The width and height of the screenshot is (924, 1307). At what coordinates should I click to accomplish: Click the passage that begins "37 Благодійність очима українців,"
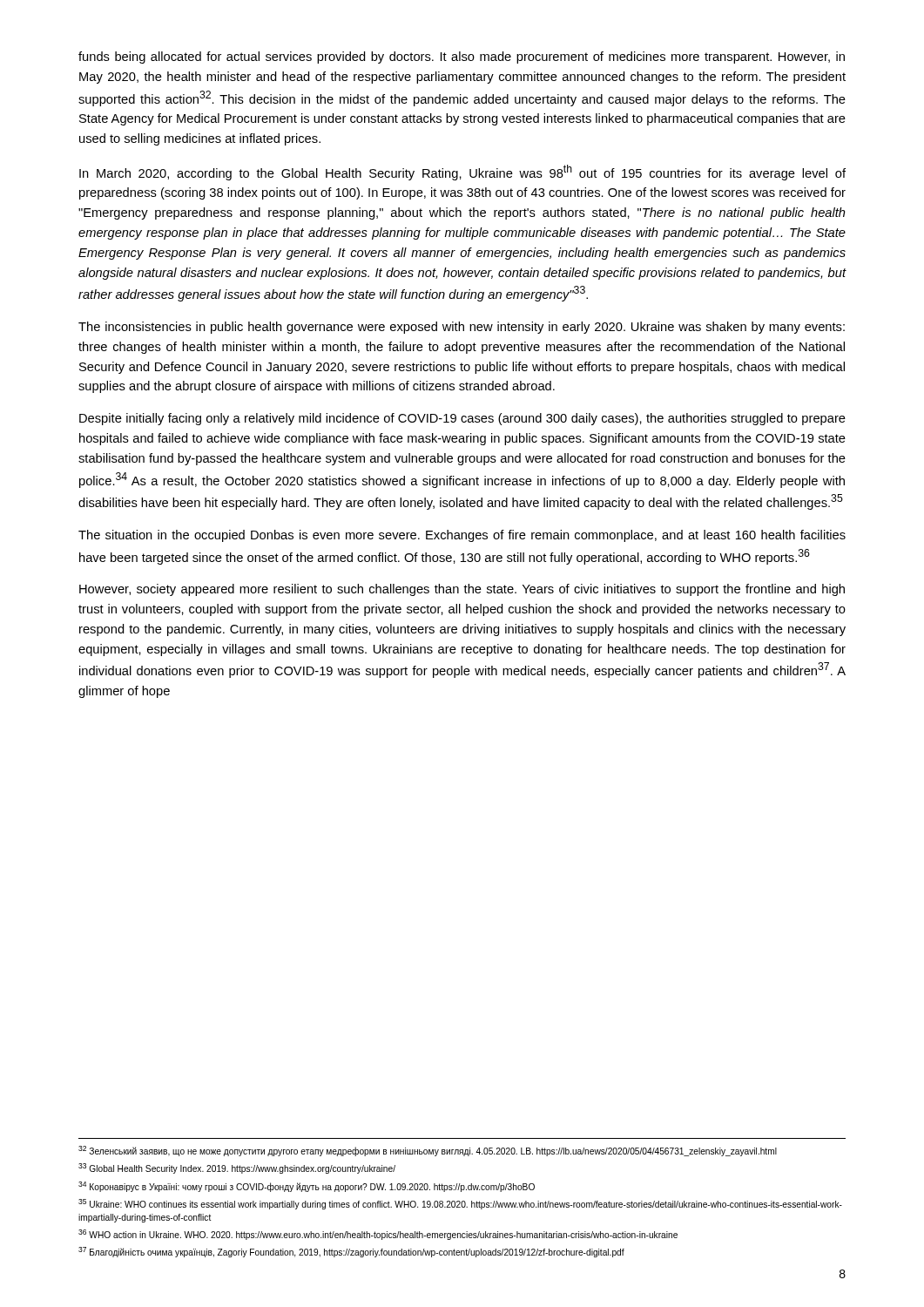[351, 1251]
